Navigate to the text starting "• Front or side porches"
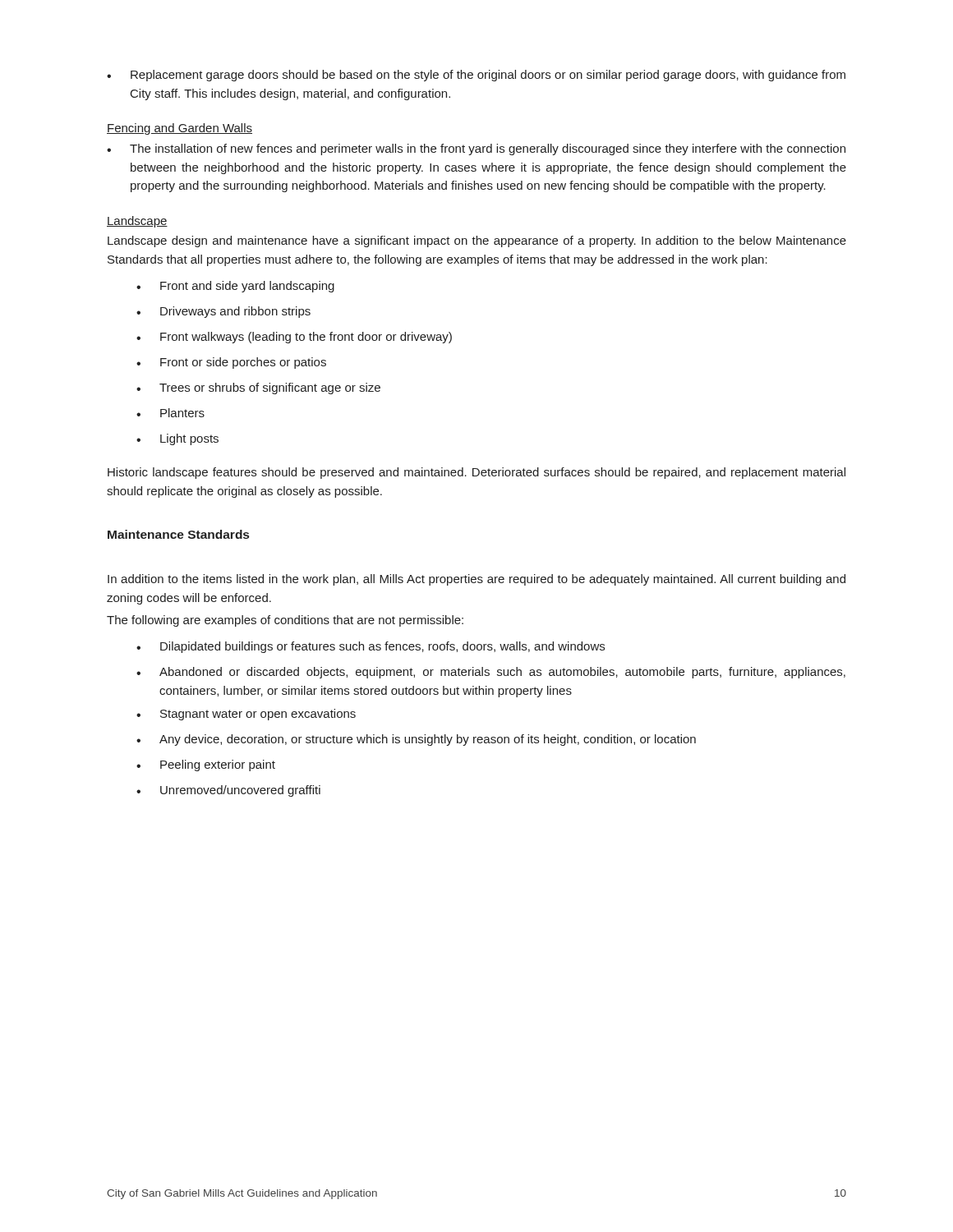The height and width of the screenshot is (1232, 953). tap(231, 363)
